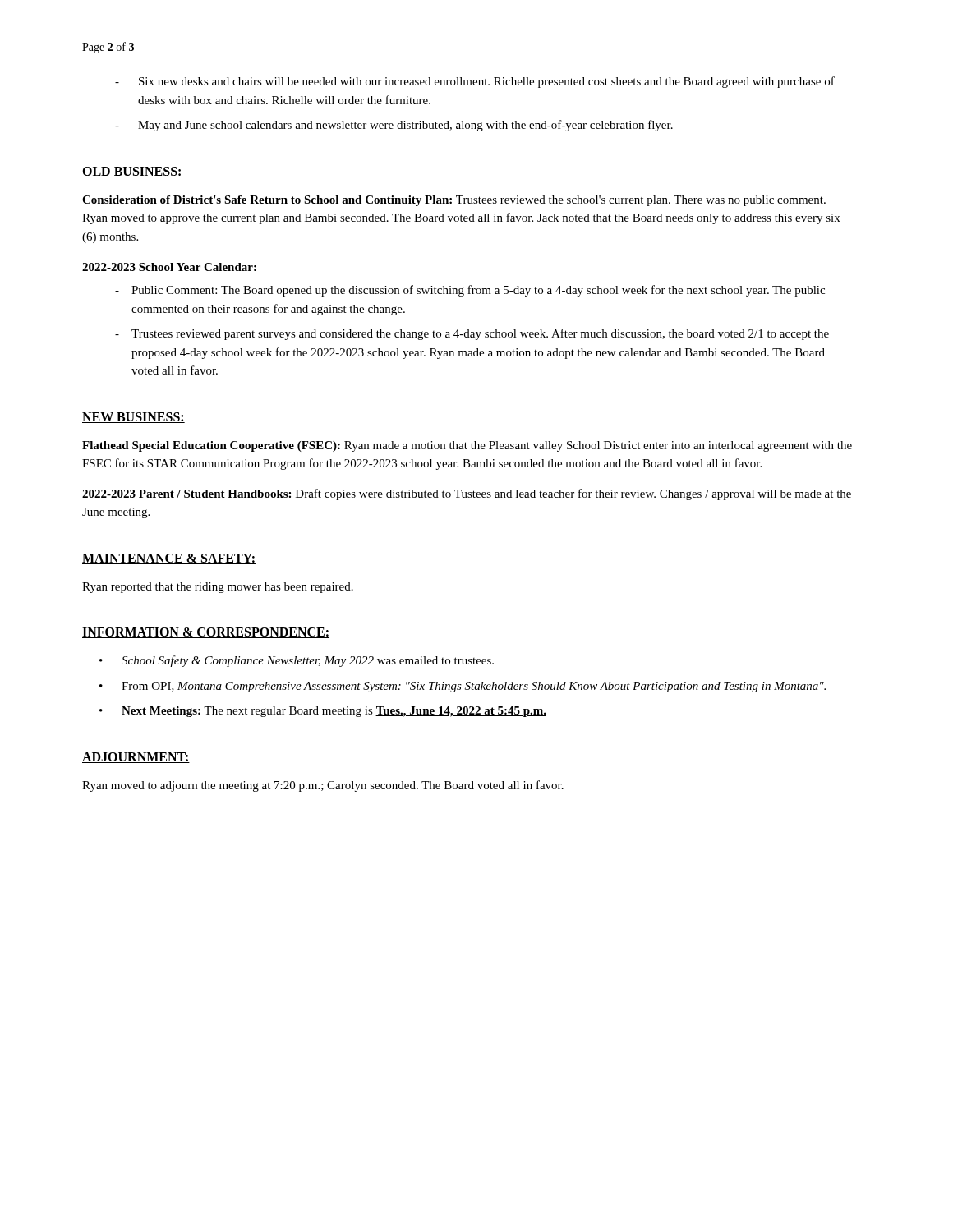This screenshot has width=953, height=1232.
Task: Navigate to the block starting "- Six new"
Action: (x=468, y=91)
